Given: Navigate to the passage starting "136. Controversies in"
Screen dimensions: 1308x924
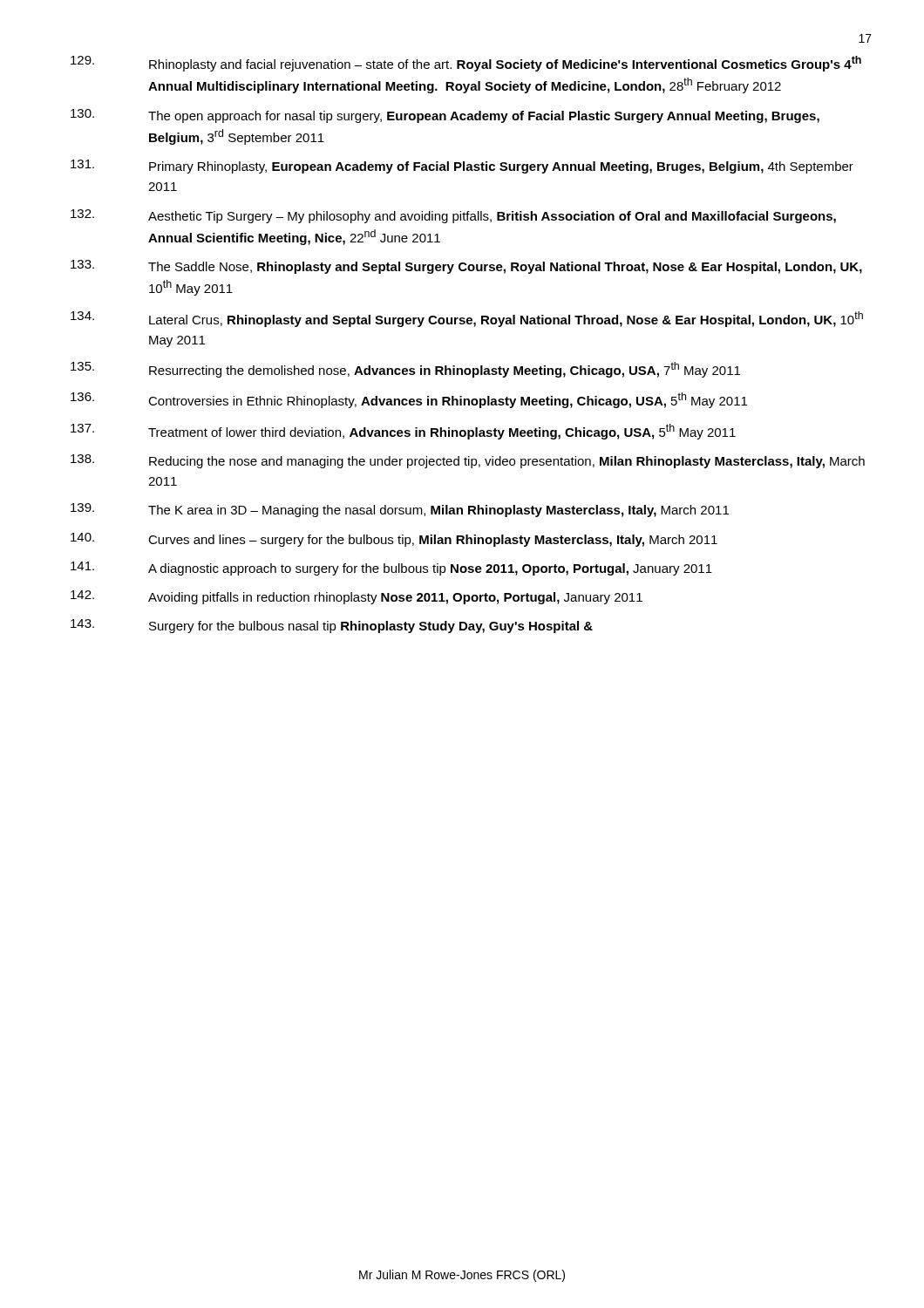Looking at the screenshot, I should [471, 400].
